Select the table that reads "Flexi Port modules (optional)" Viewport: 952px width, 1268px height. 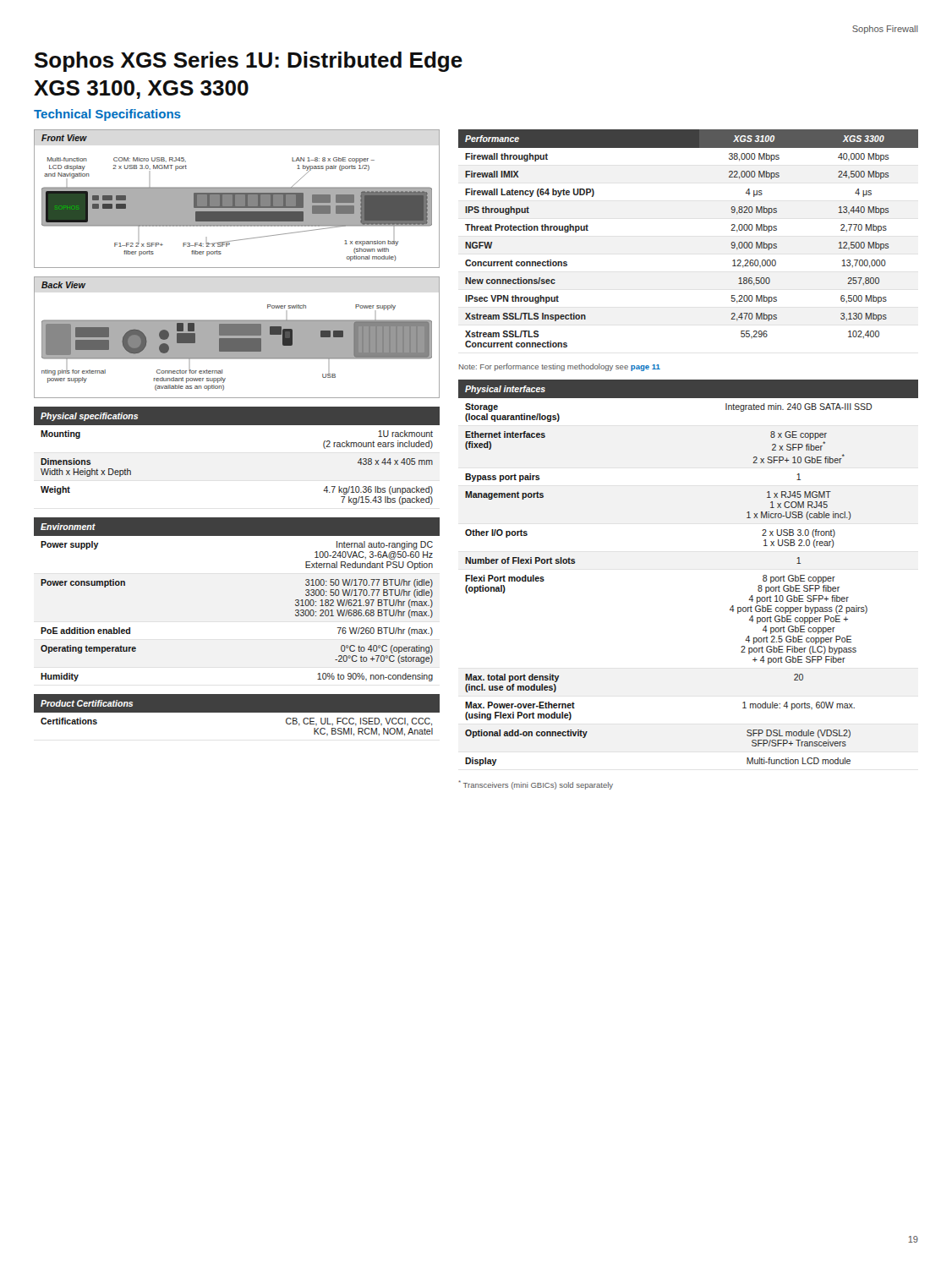pyautogui.click(x=688, y=575)
